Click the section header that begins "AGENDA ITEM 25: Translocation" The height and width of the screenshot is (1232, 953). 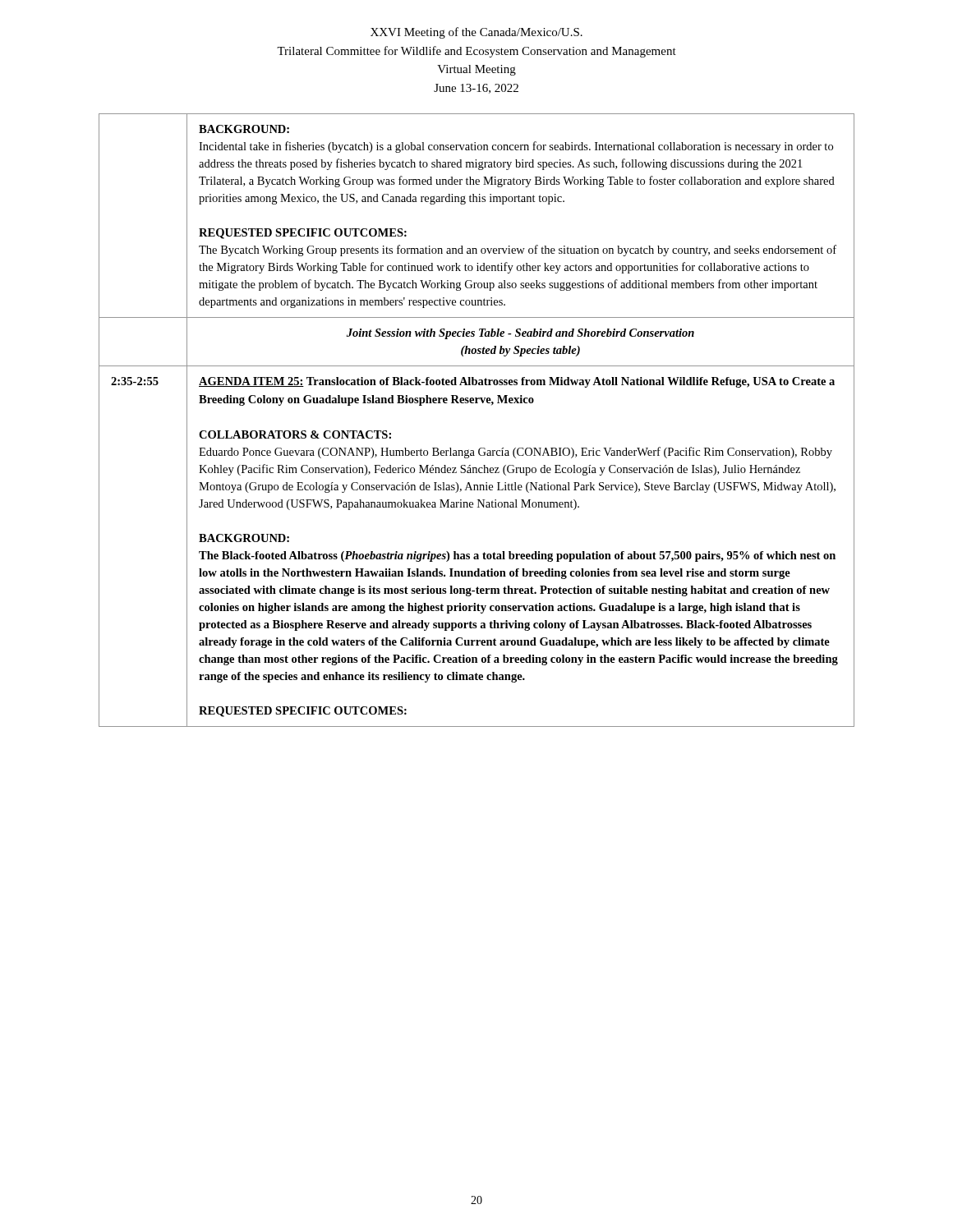(x=517, y=390)
